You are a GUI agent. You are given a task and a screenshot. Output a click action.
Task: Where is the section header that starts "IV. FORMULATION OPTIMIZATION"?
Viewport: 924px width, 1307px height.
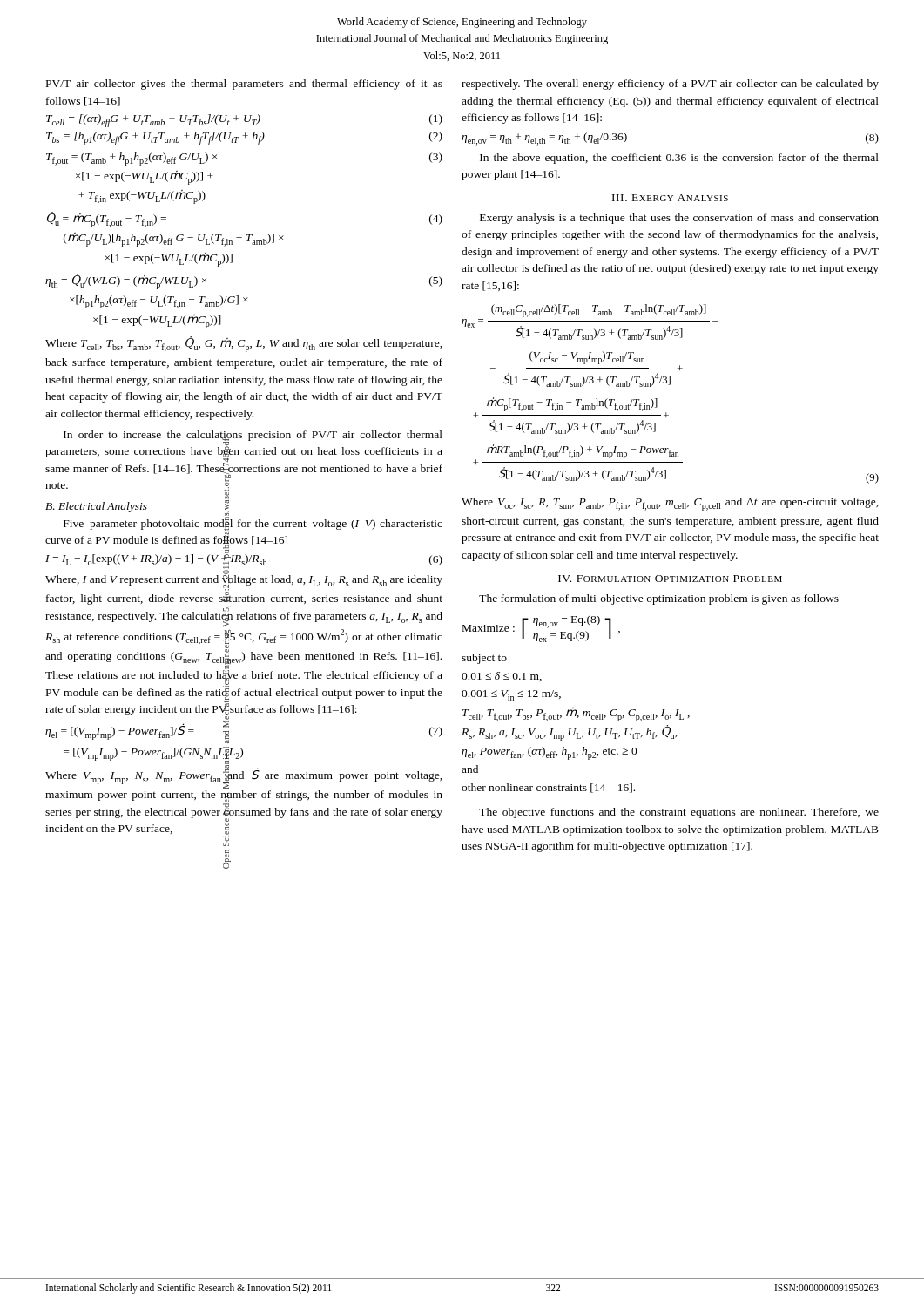pos(670,578)
